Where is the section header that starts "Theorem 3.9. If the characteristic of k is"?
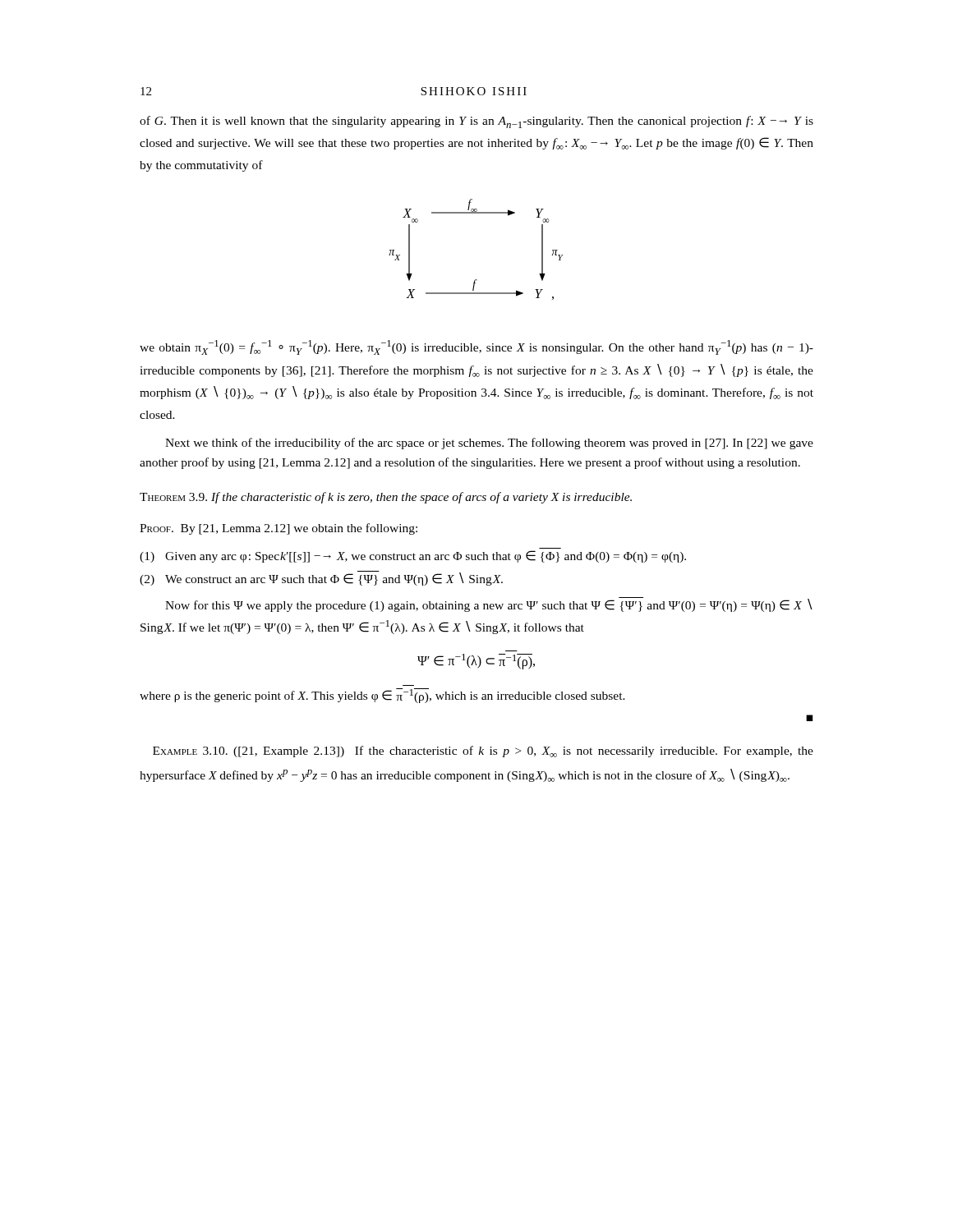 tap(476, 497)
